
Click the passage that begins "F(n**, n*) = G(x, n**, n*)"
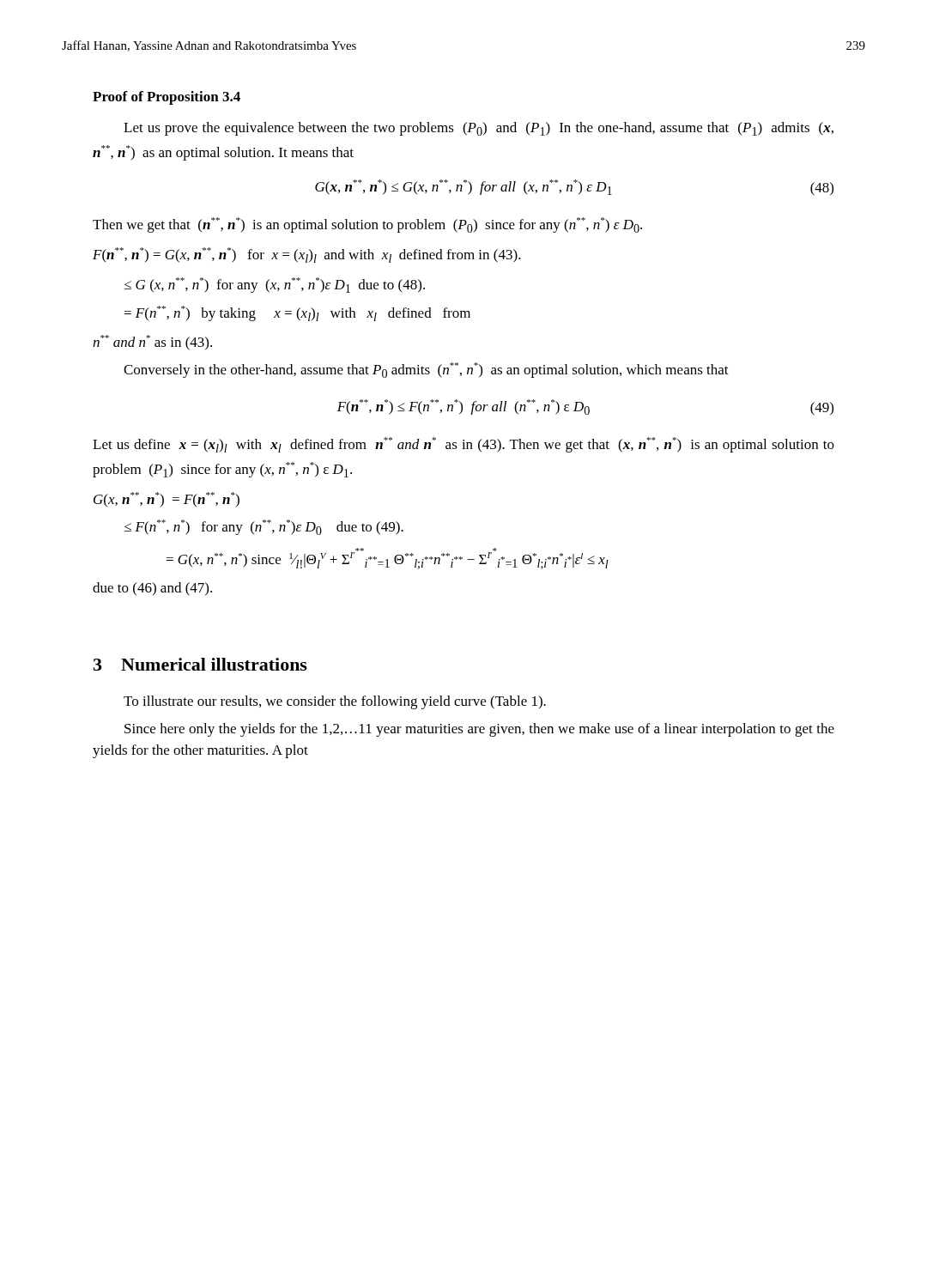click(x=307, y=255)
